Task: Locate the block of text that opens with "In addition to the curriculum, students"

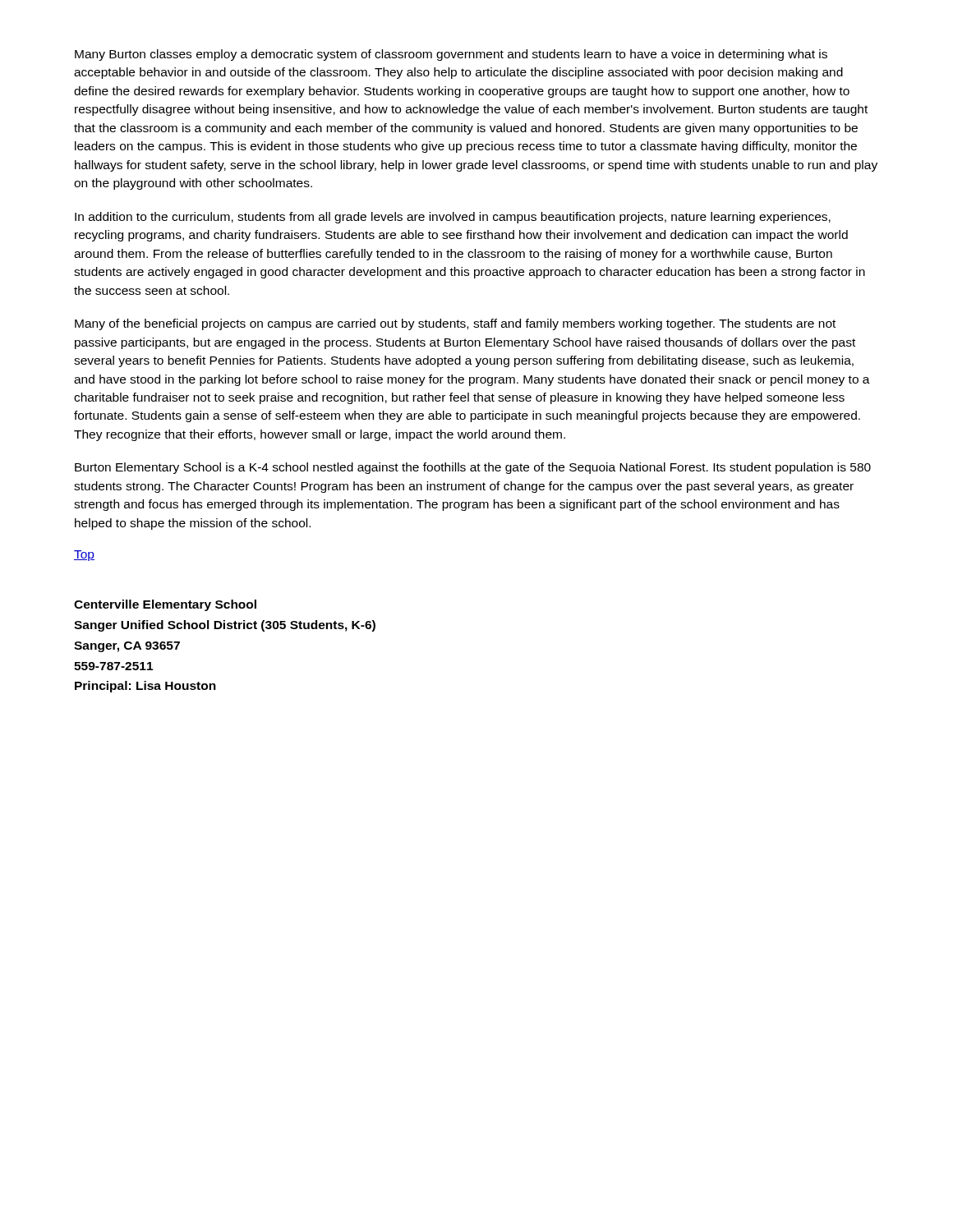Action: pyautogui.click(x=470, y=253)
